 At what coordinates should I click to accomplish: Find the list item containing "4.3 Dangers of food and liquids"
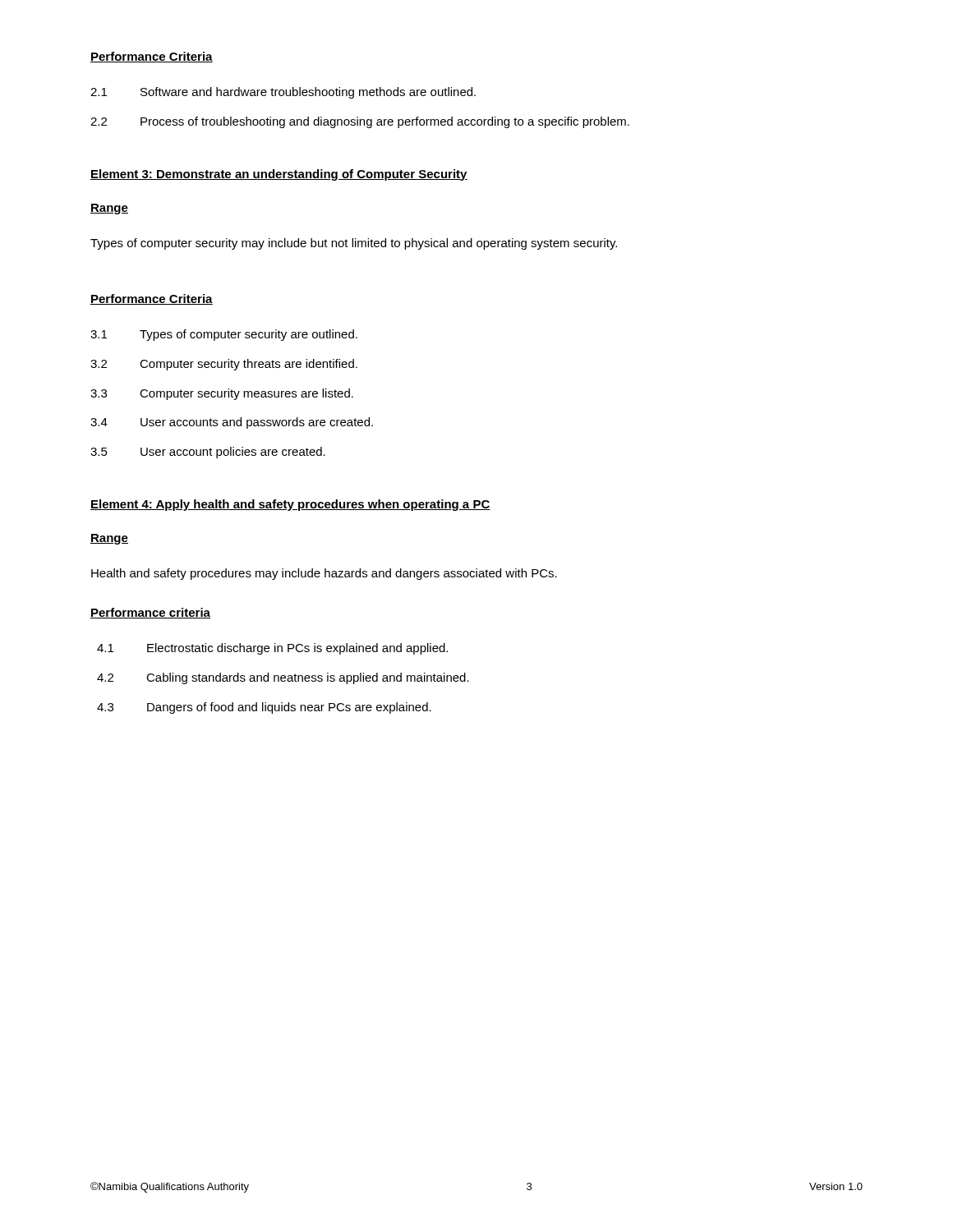tap(264, 708)
